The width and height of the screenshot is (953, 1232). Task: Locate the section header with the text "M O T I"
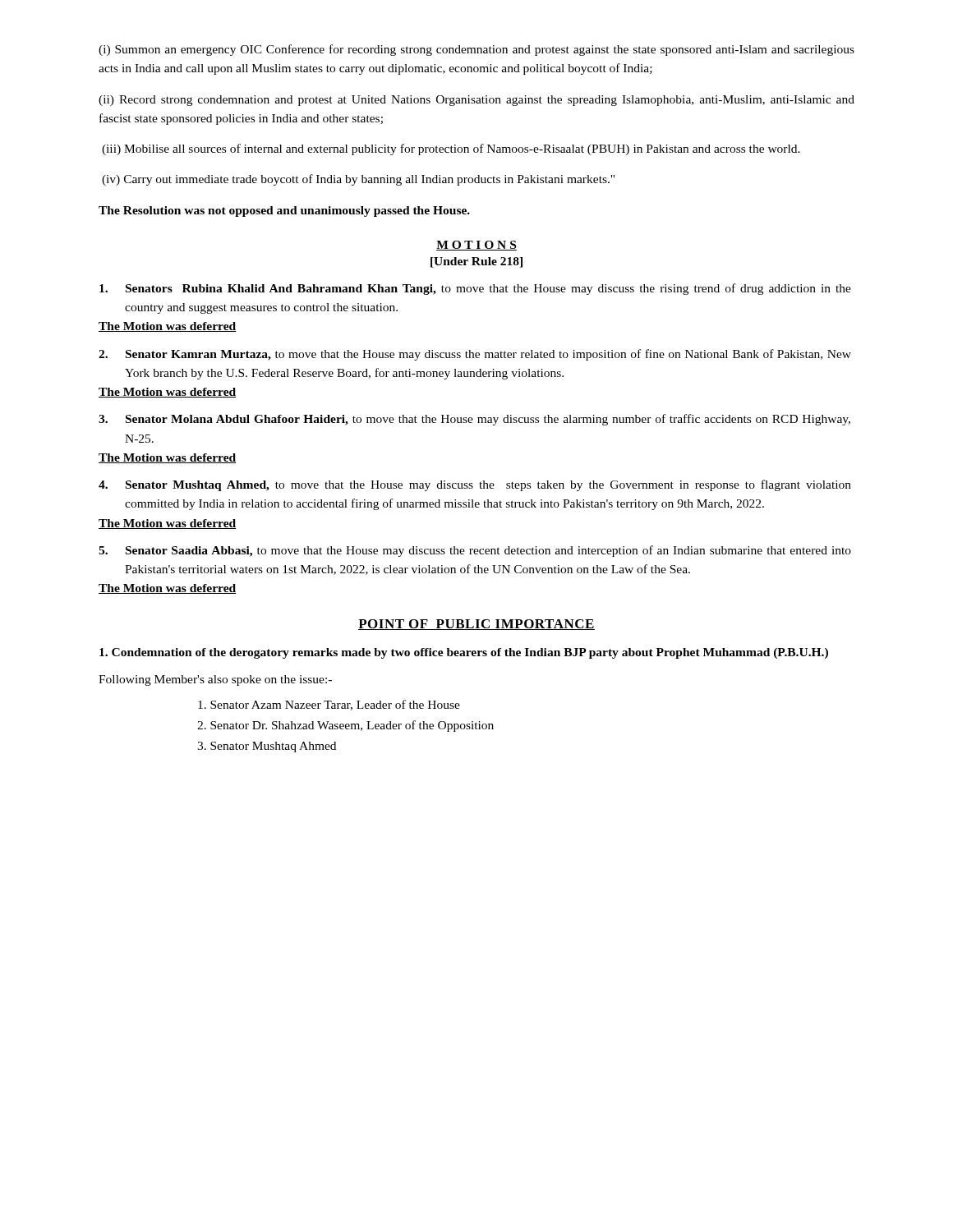click(x=476, y=244)
